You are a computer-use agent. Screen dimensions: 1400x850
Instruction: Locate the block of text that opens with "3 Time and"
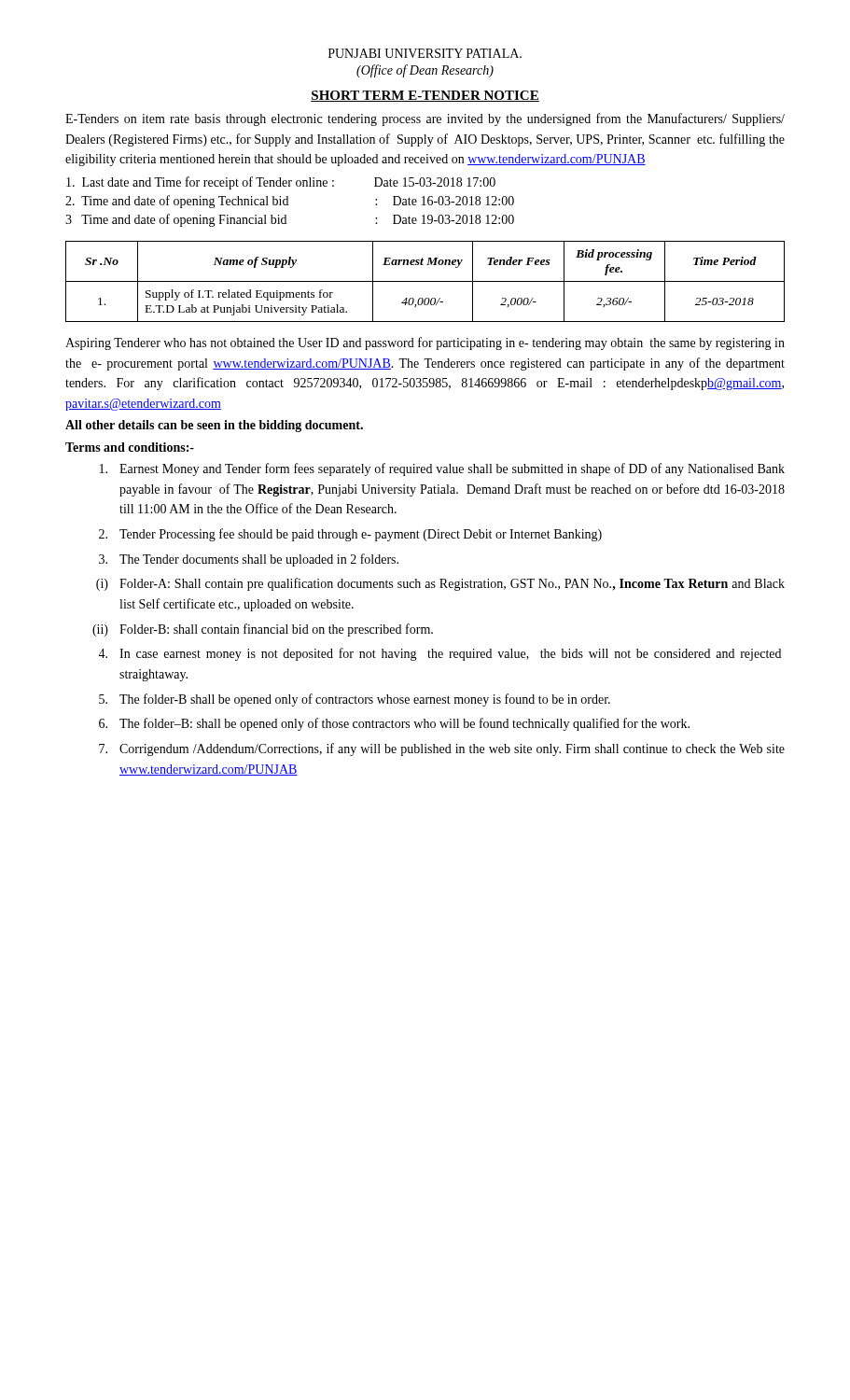click(x=425, y=220)
